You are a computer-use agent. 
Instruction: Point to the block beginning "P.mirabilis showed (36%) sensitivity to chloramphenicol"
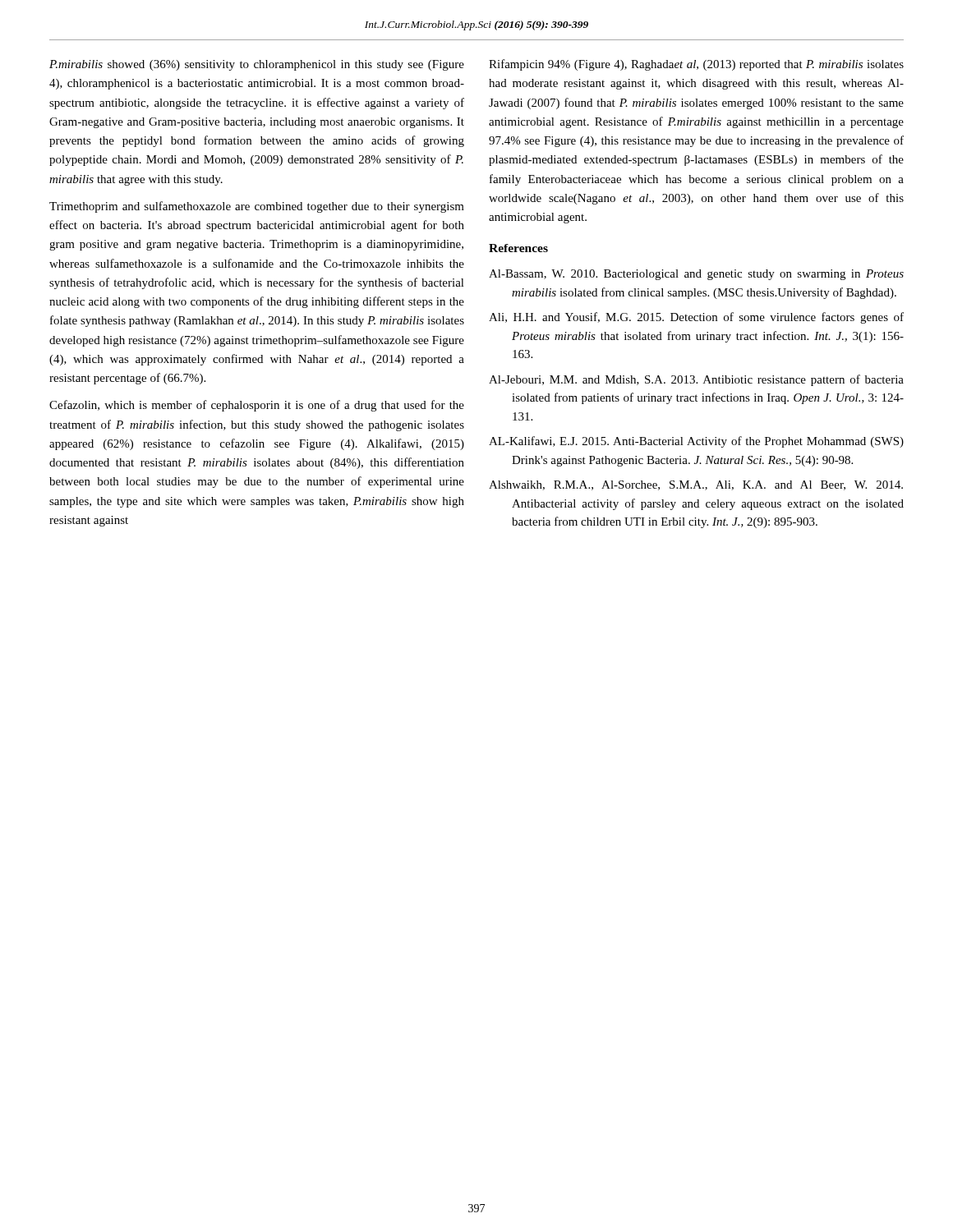point(257,122)
